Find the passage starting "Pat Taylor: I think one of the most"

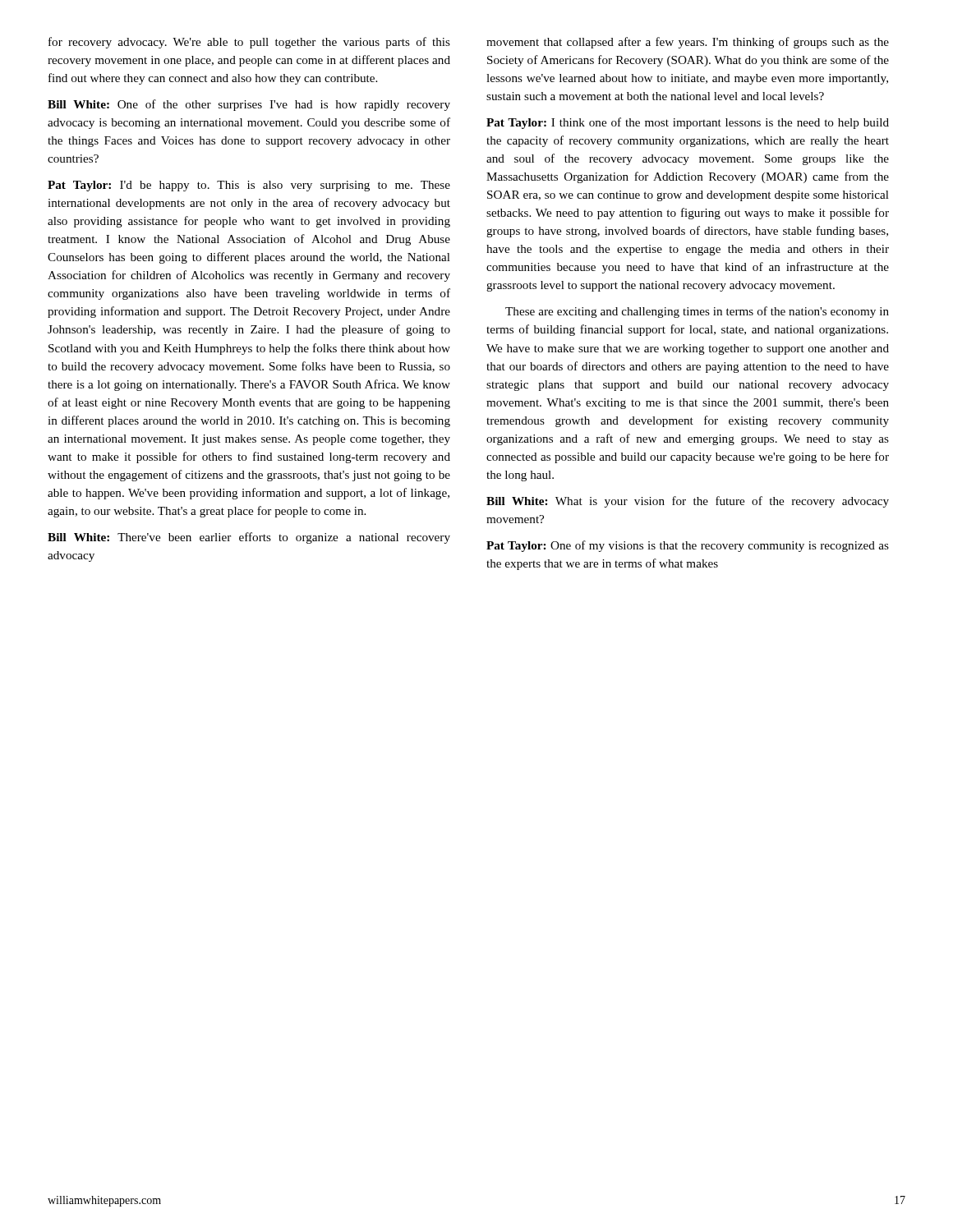click(688, 204)
